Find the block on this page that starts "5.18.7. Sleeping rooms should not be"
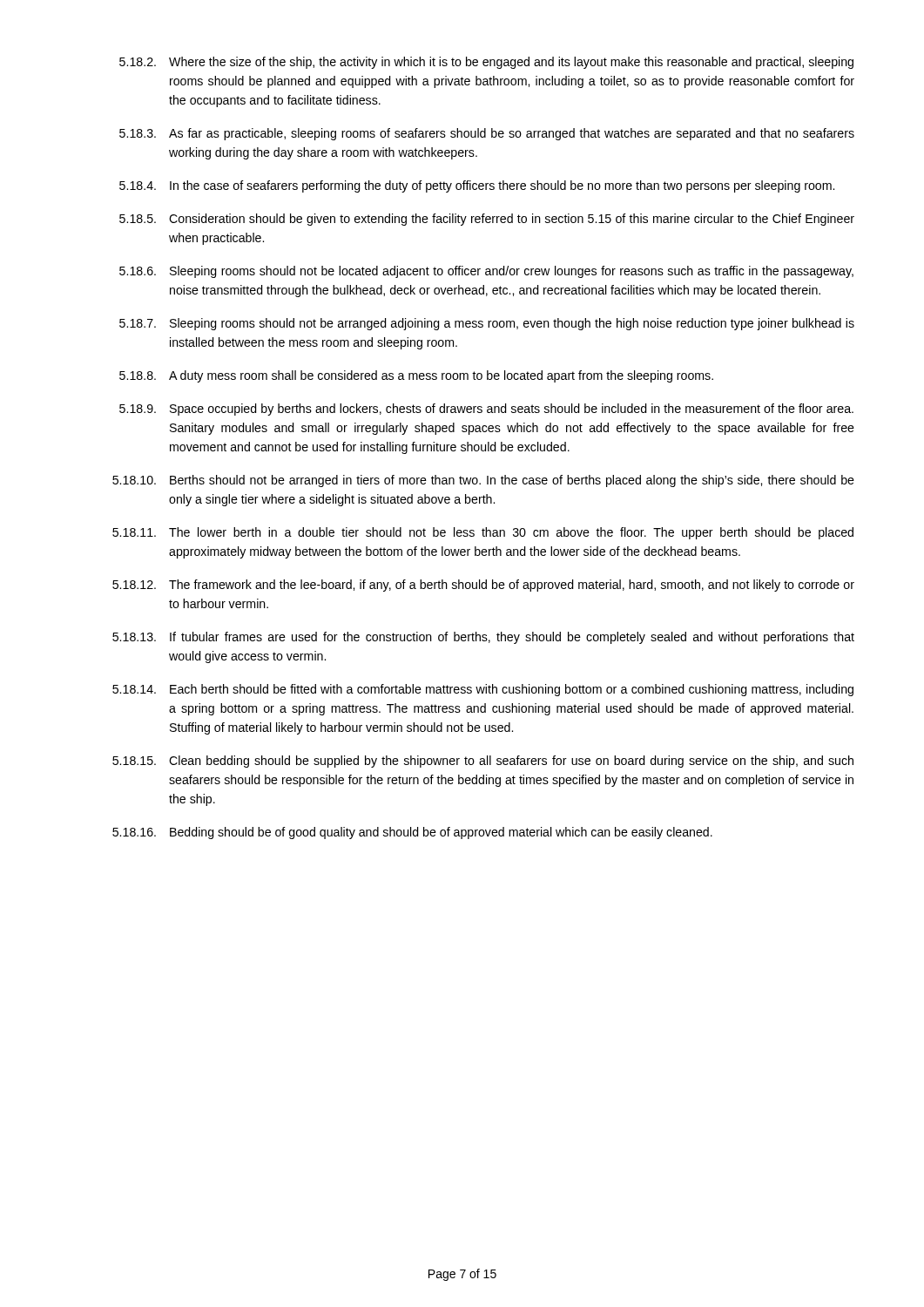Viewport: 924px width, 1307px height. [x=471, y=333]
